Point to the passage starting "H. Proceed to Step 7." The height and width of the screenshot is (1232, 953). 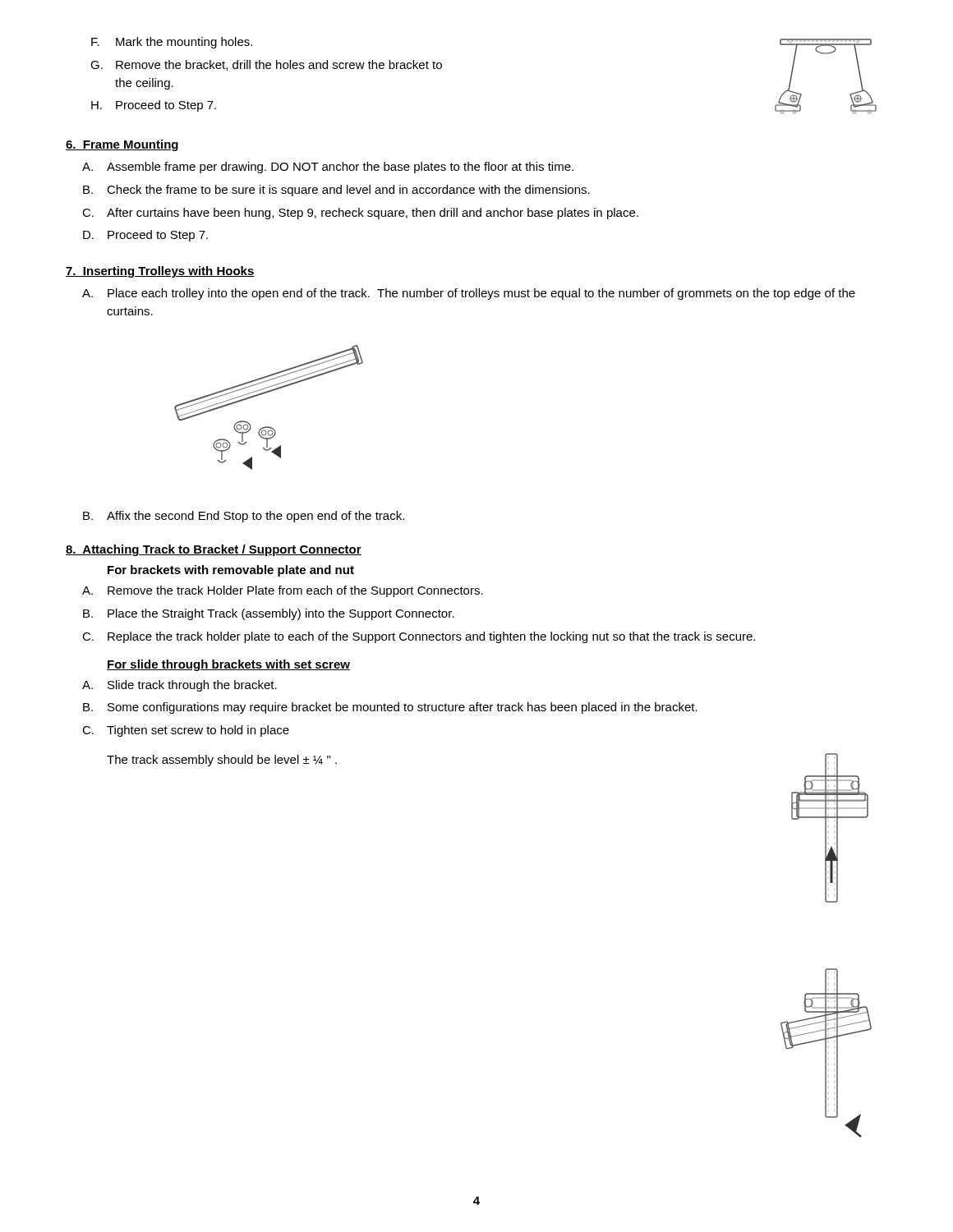tap(157, 104)
